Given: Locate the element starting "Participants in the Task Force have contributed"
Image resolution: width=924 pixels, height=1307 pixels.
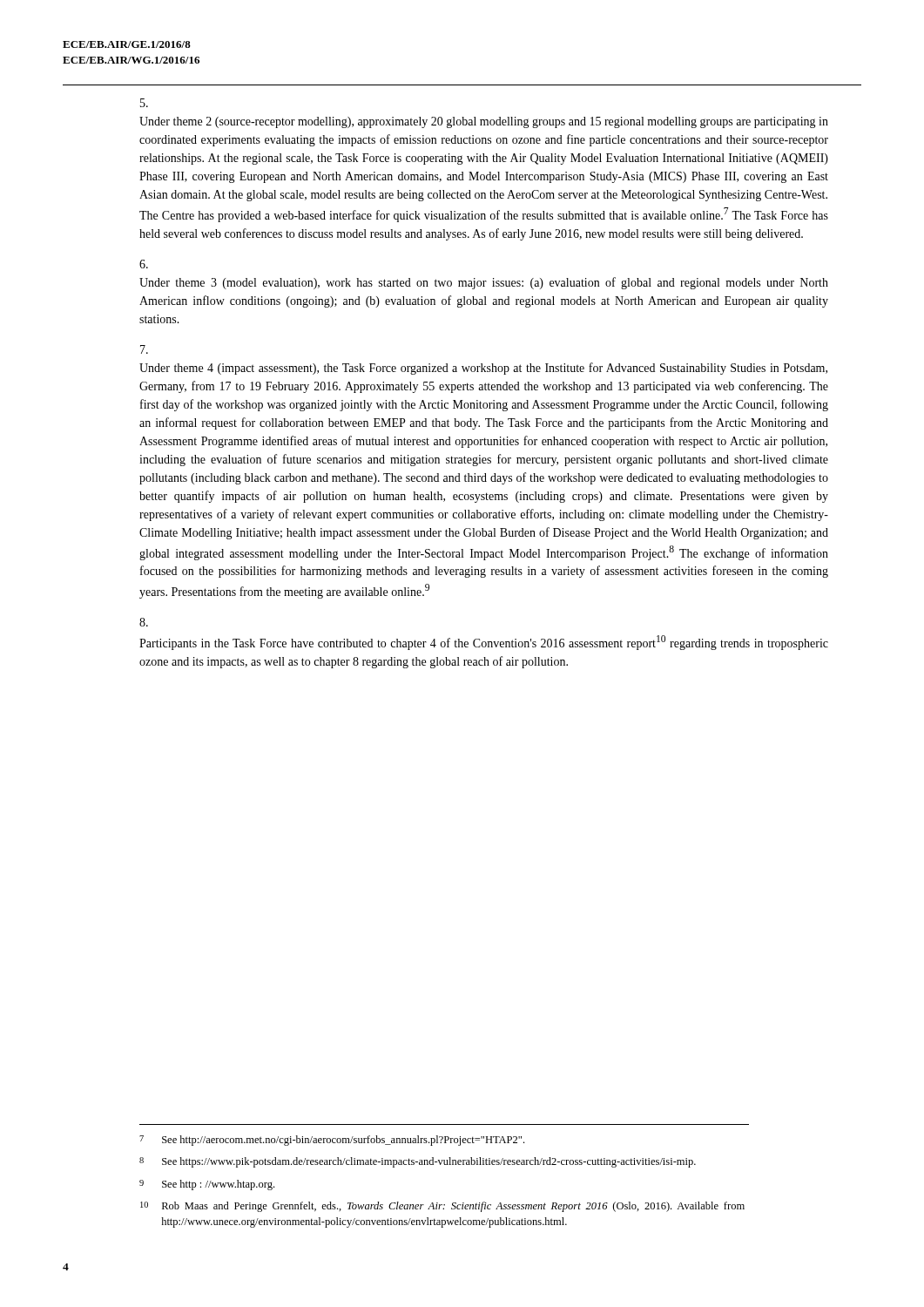Looking at the screenshot, I should (x=484, y=642).
